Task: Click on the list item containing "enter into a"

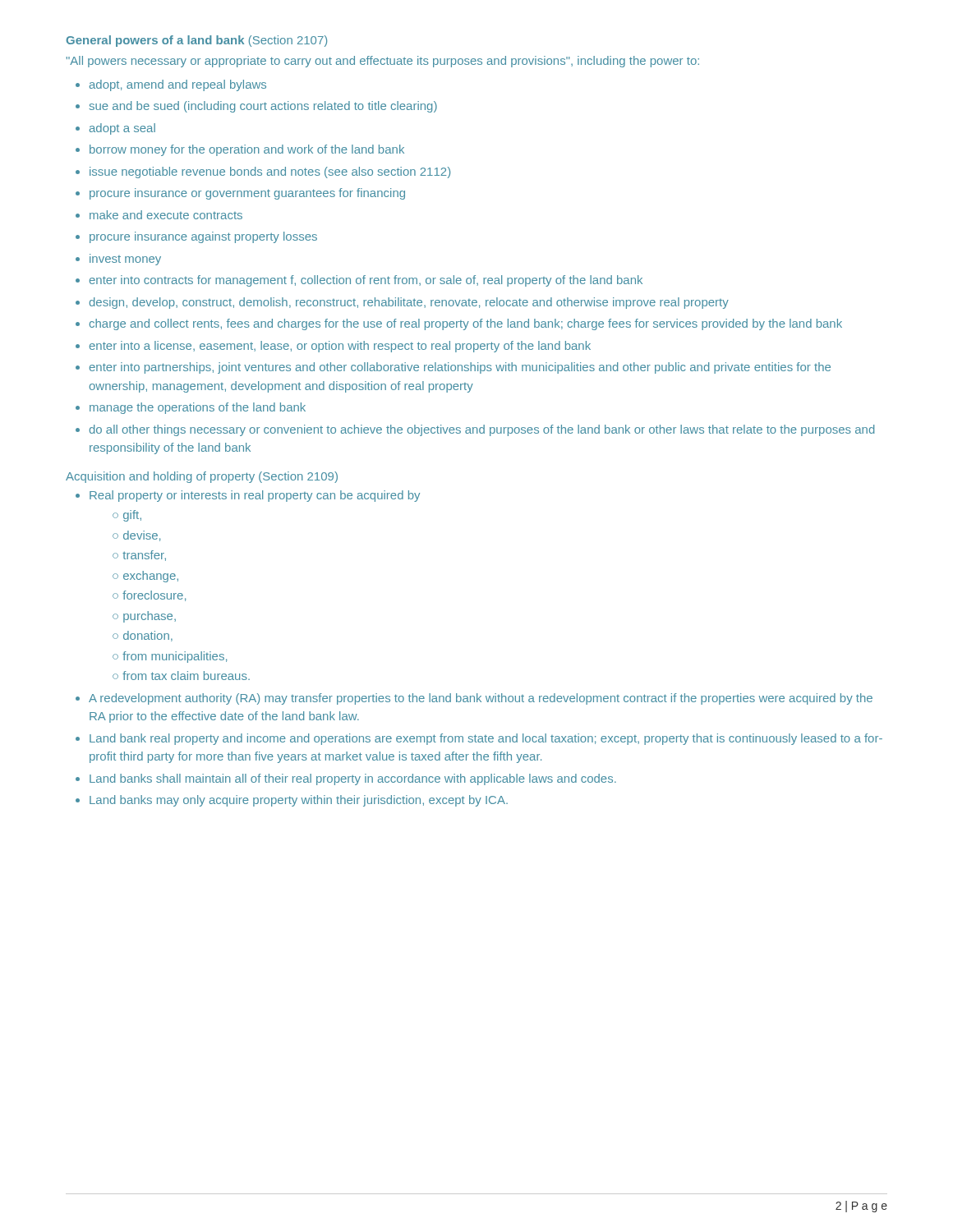Action: (x=340, y=345)
